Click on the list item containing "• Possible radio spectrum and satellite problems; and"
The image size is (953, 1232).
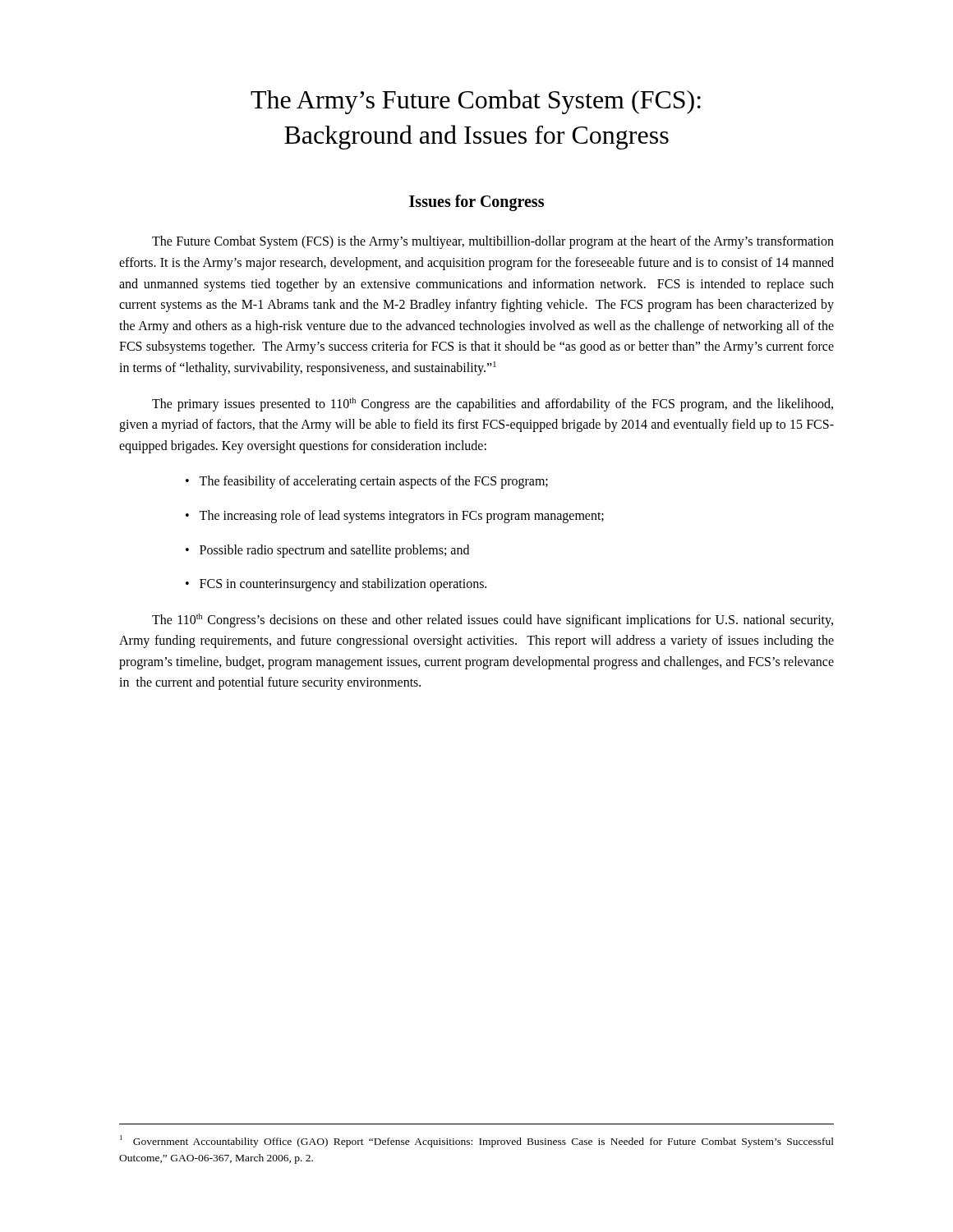point(327,550)
